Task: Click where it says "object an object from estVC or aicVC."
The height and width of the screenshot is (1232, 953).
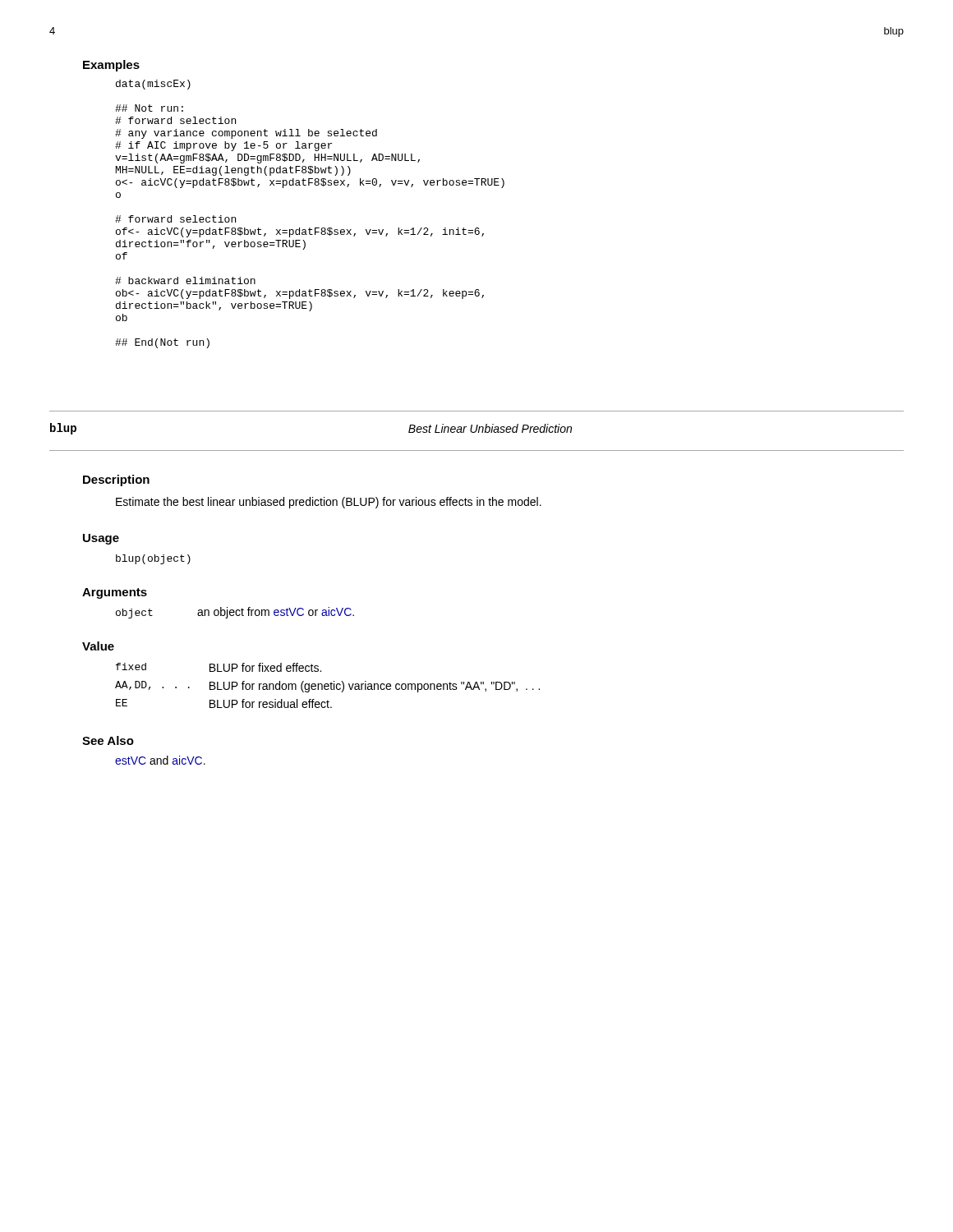Action: pos(235,613)
